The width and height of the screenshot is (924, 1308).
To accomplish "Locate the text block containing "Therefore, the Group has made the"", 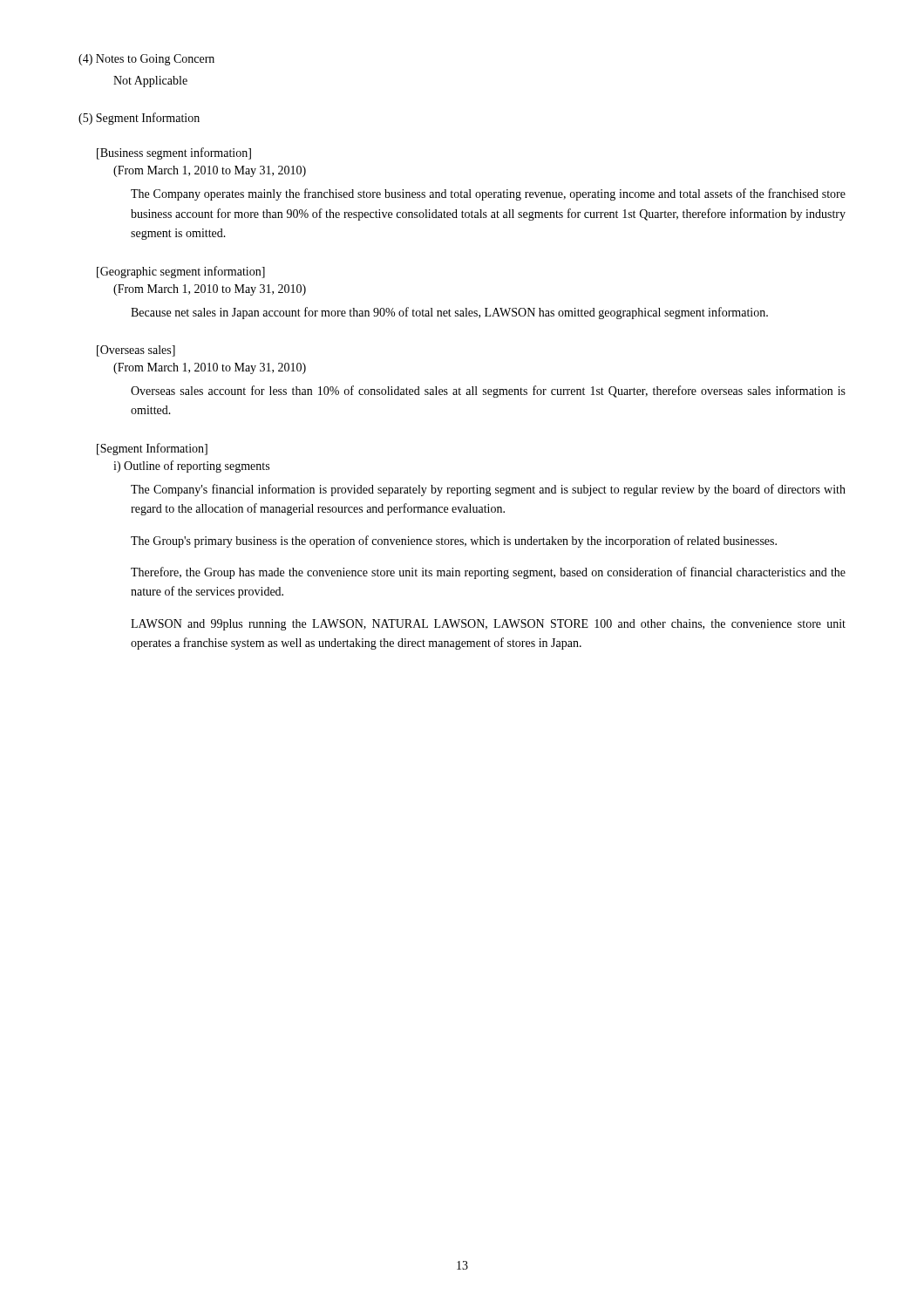I will click(488, 582).
